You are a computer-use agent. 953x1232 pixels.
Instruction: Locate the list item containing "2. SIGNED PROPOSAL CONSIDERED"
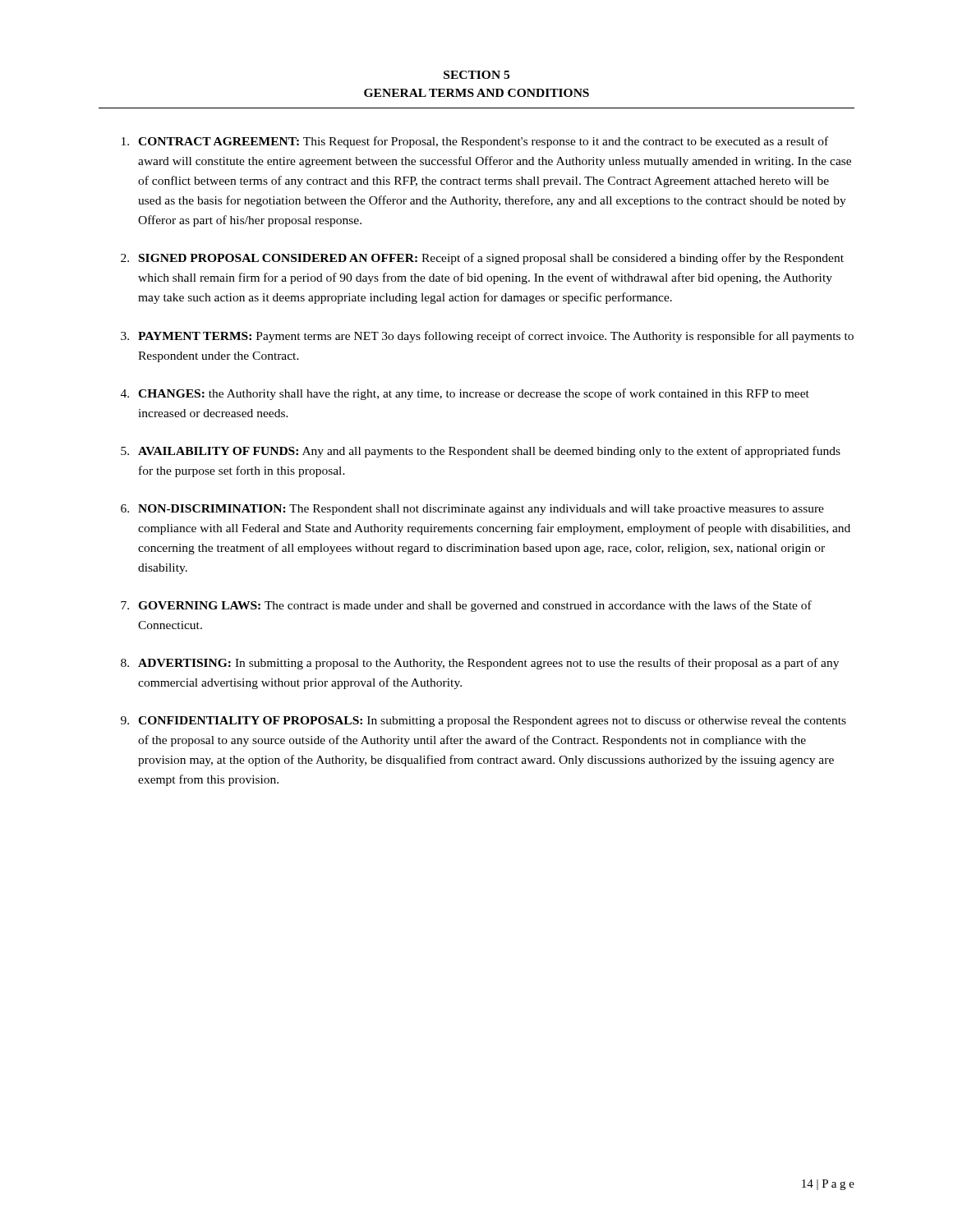[x=476, y=278]
